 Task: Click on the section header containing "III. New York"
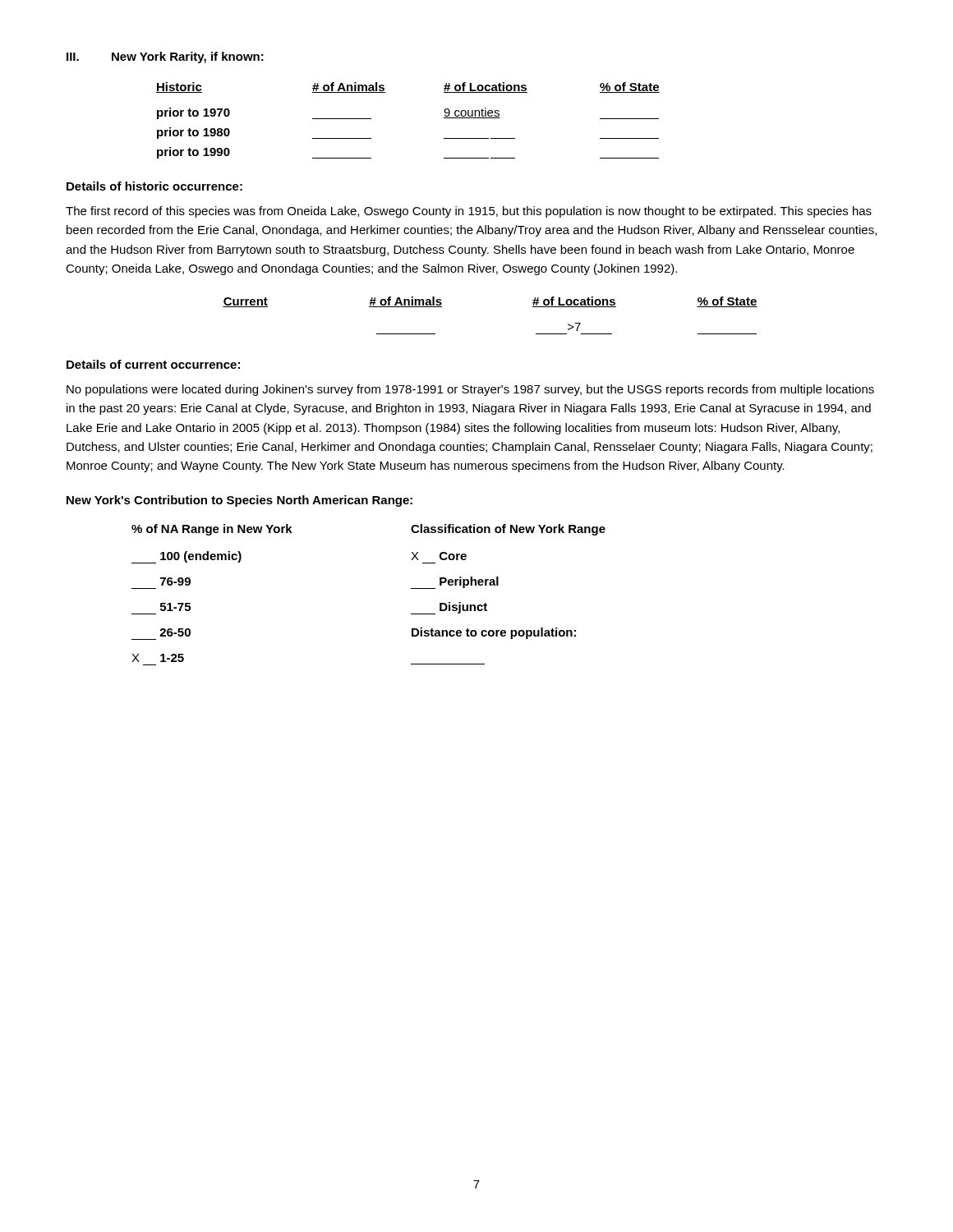click(165, 56)
